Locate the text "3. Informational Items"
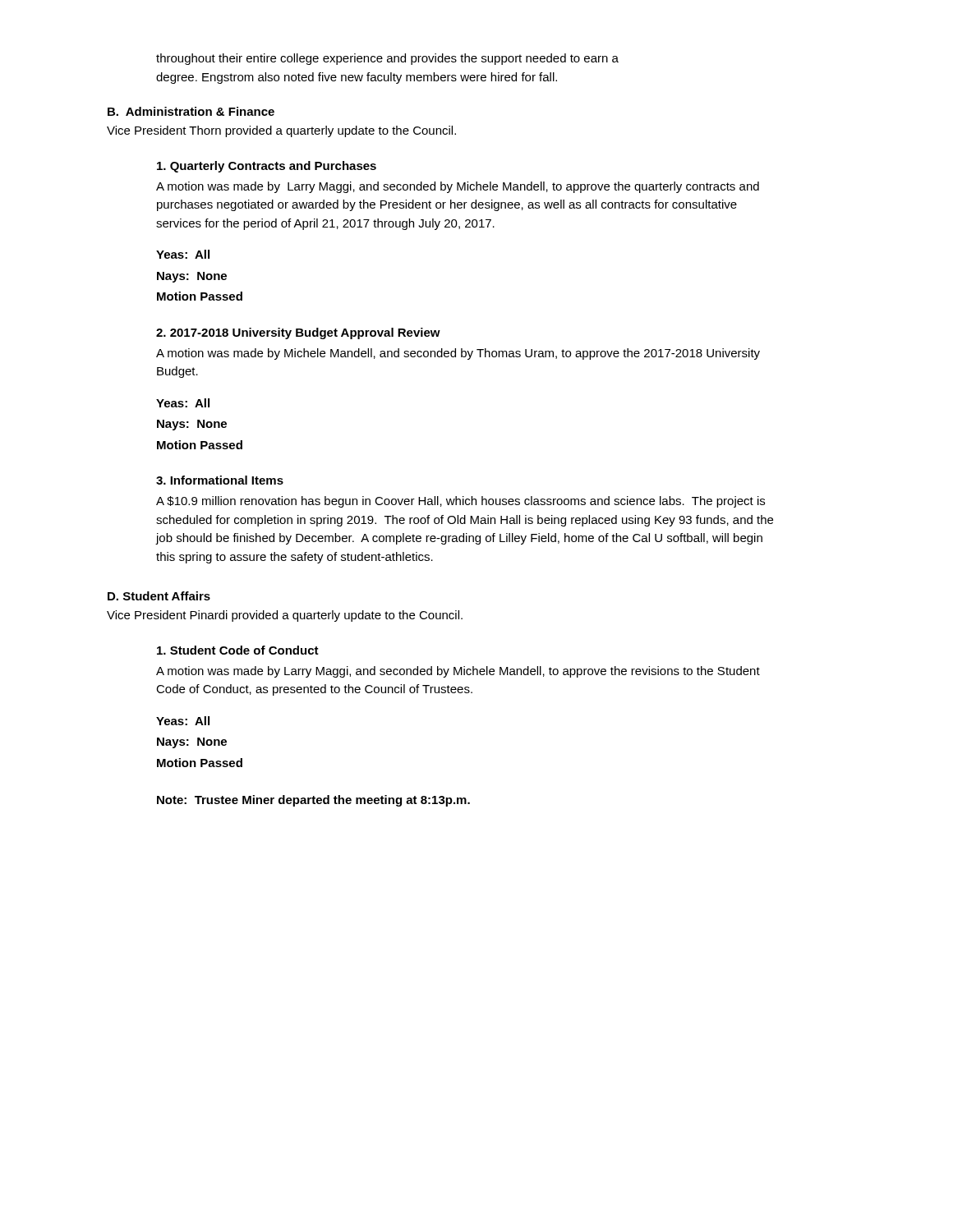This screenshot has width=953, height=1232. click(x=220, y=480)
